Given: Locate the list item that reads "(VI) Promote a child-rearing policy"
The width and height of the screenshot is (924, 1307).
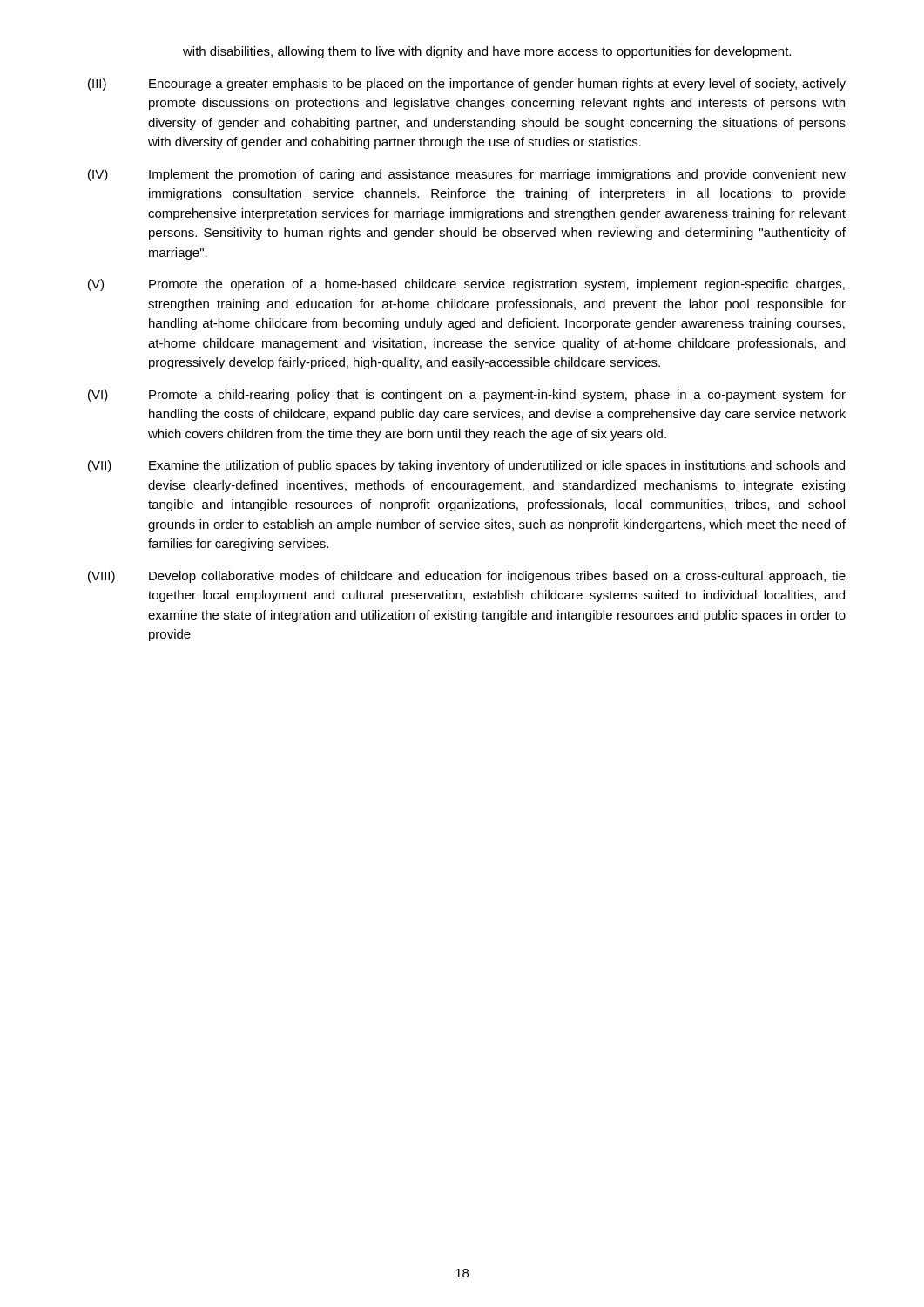Looking at the screenshot, I should (466, 414).
